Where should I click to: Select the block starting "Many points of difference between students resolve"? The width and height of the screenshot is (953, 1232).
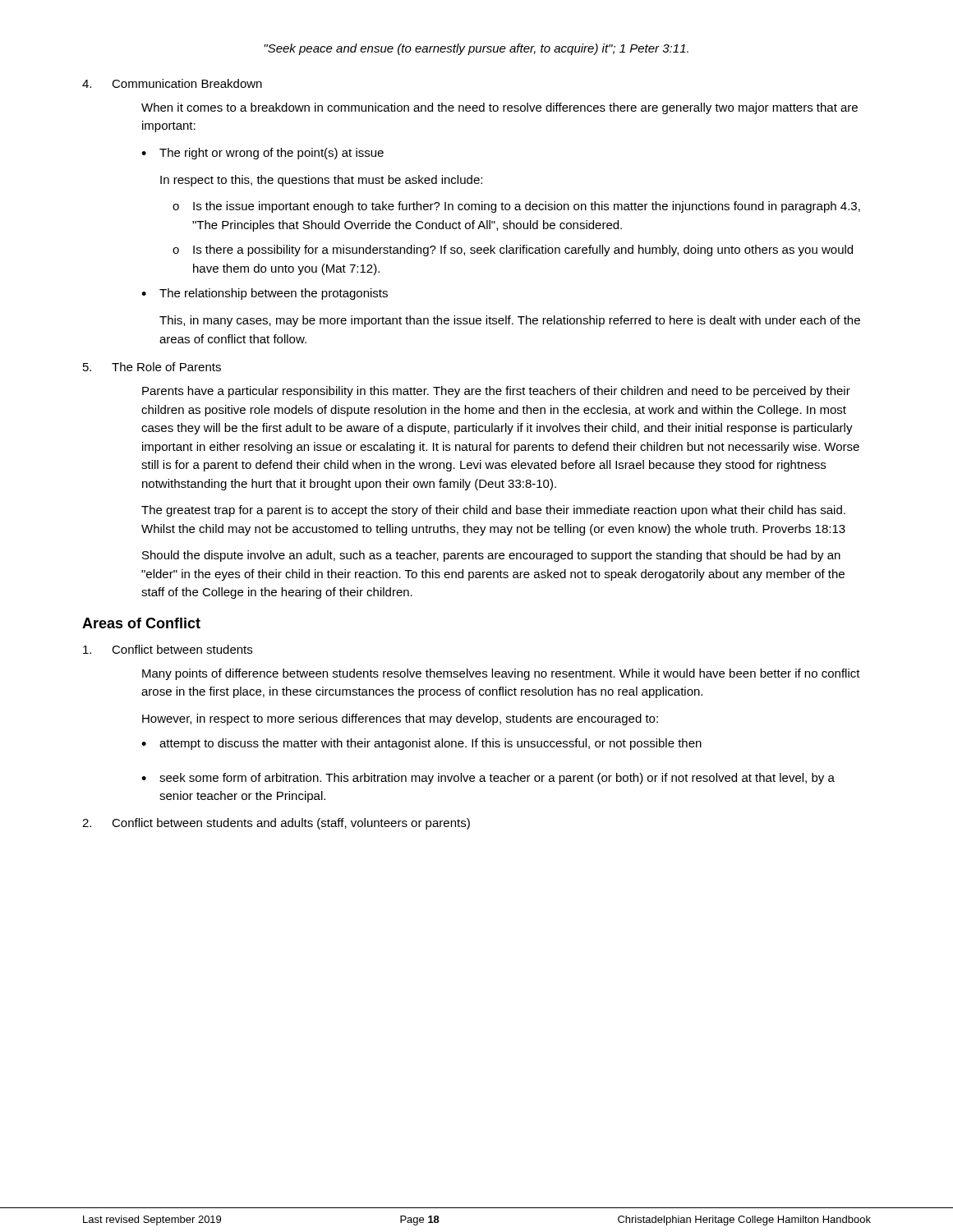coord(501,682)
